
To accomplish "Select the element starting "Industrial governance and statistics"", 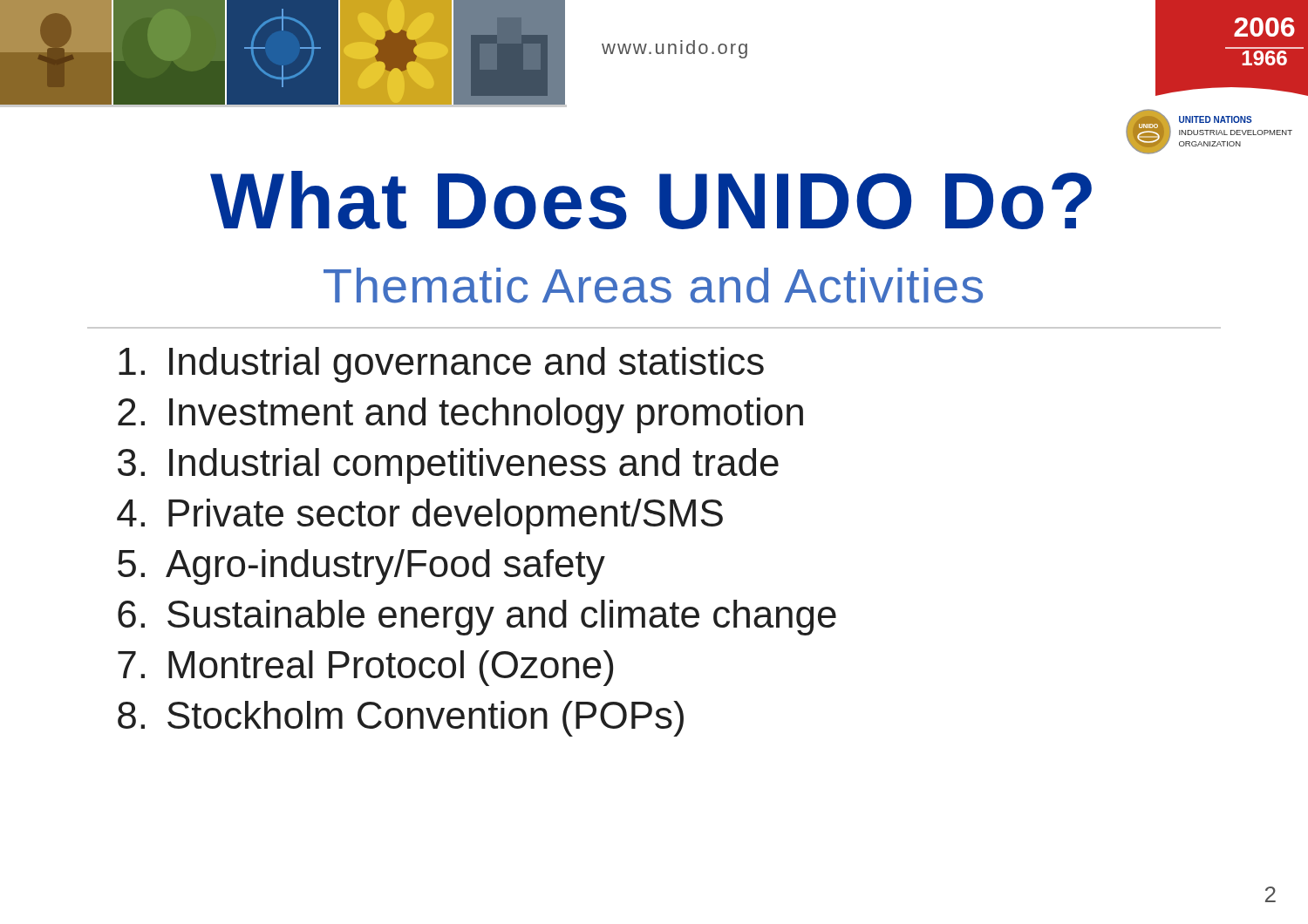I will (426, 362).
